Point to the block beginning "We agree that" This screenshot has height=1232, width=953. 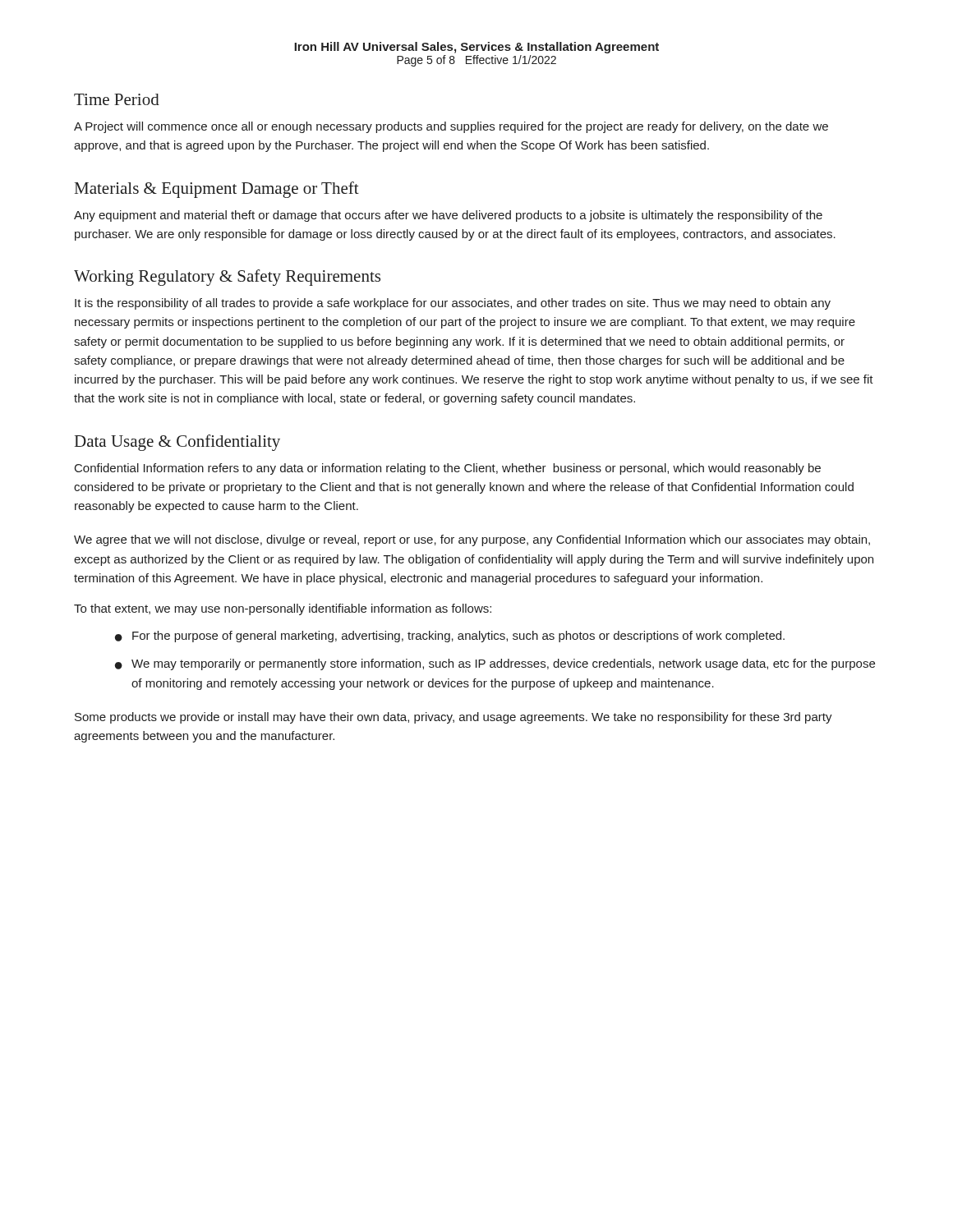[x=474, y=559]
